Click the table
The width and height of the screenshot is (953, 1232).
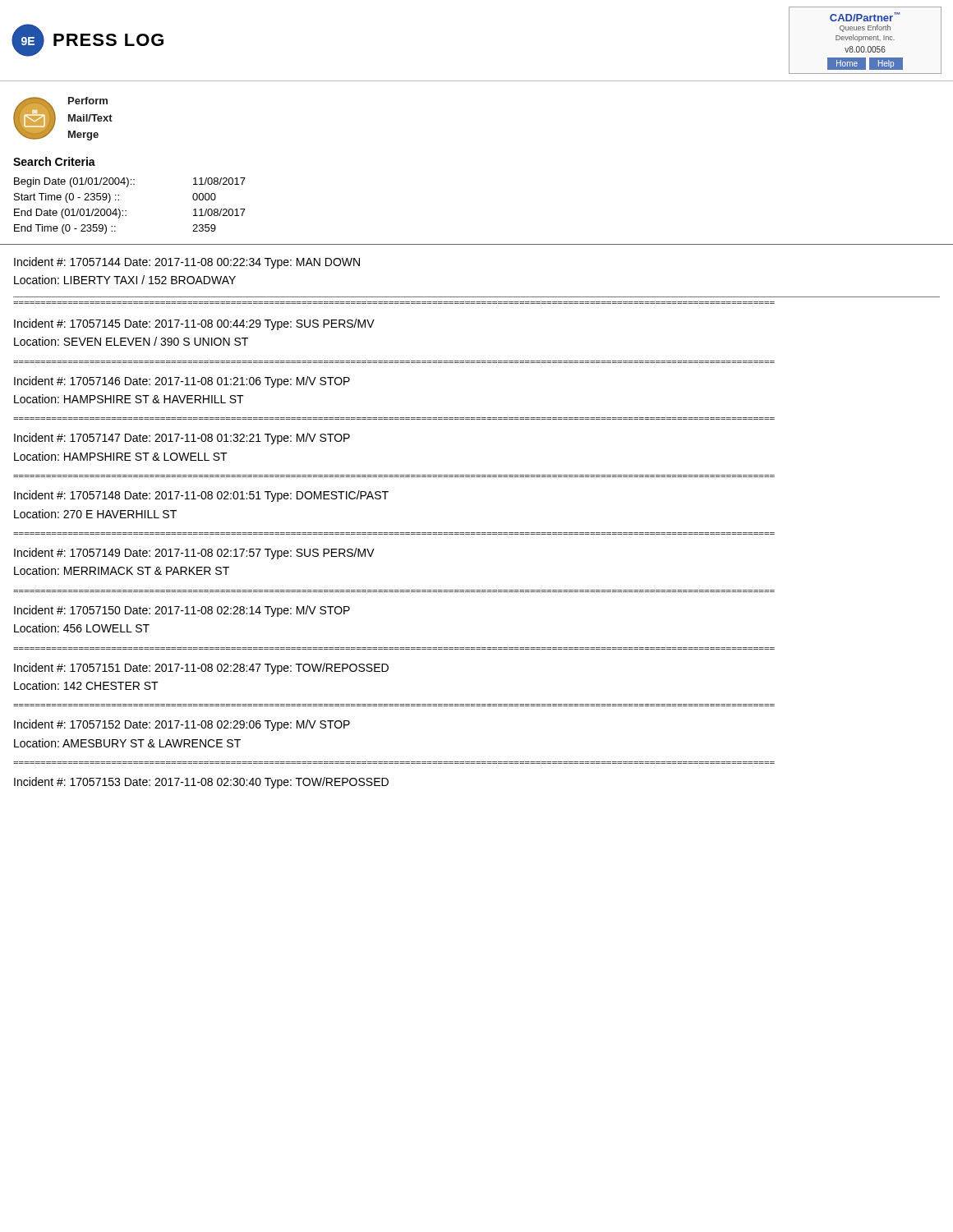coord(476,207)
